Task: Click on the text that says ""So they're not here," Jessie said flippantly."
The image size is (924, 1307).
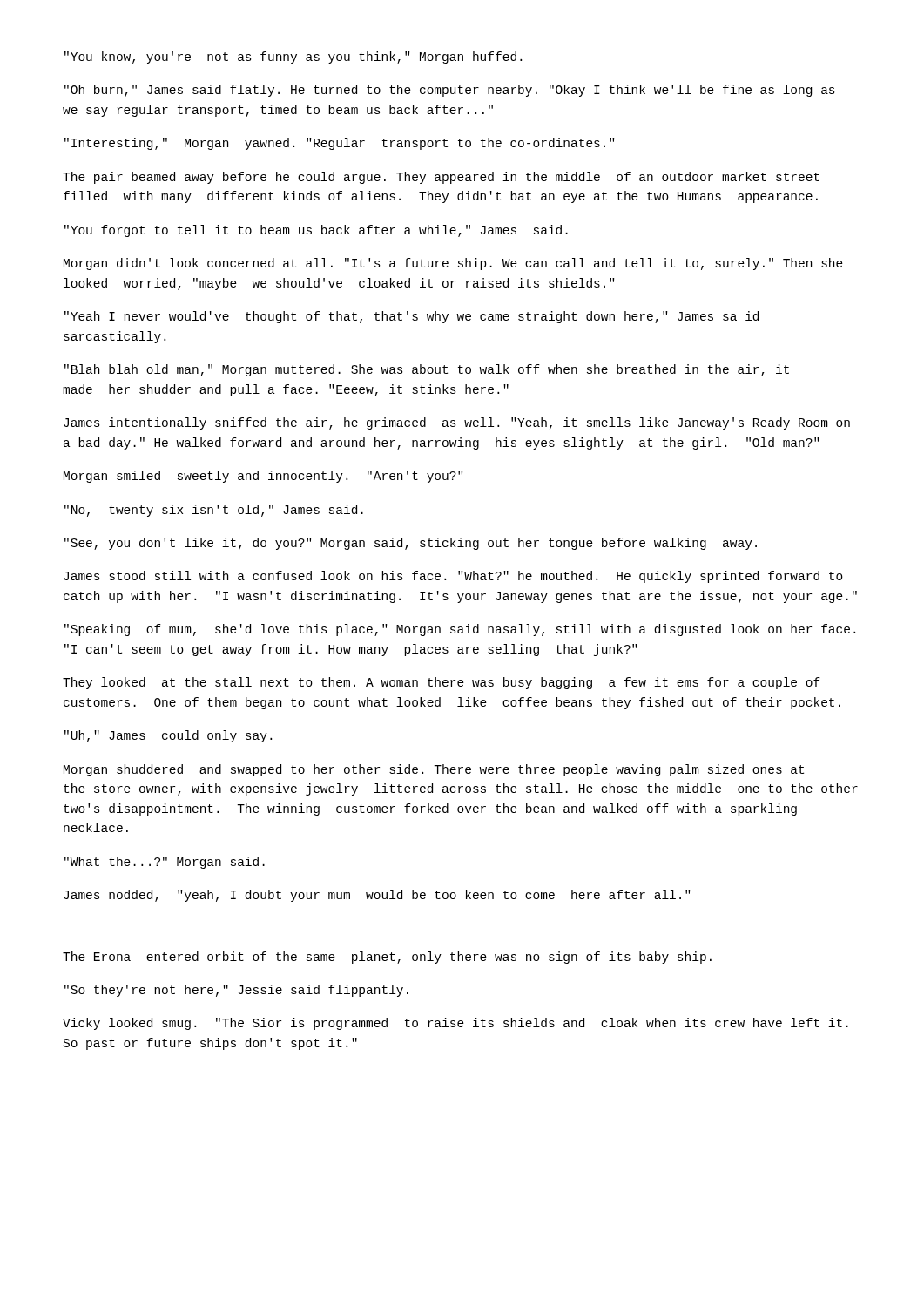Action: click(x=237, y=991)
